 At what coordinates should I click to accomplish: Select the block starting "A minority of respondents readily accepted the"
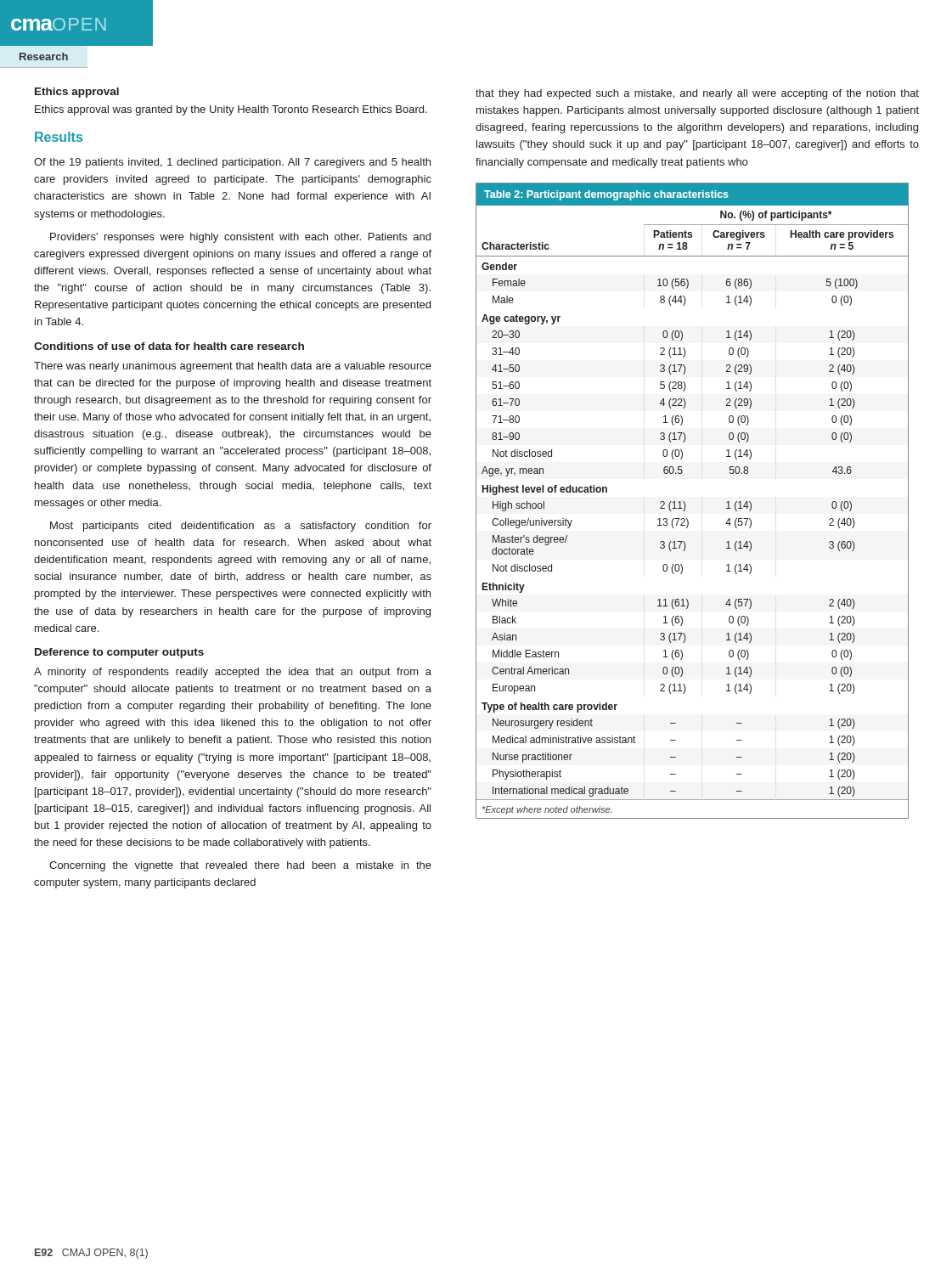233,777
